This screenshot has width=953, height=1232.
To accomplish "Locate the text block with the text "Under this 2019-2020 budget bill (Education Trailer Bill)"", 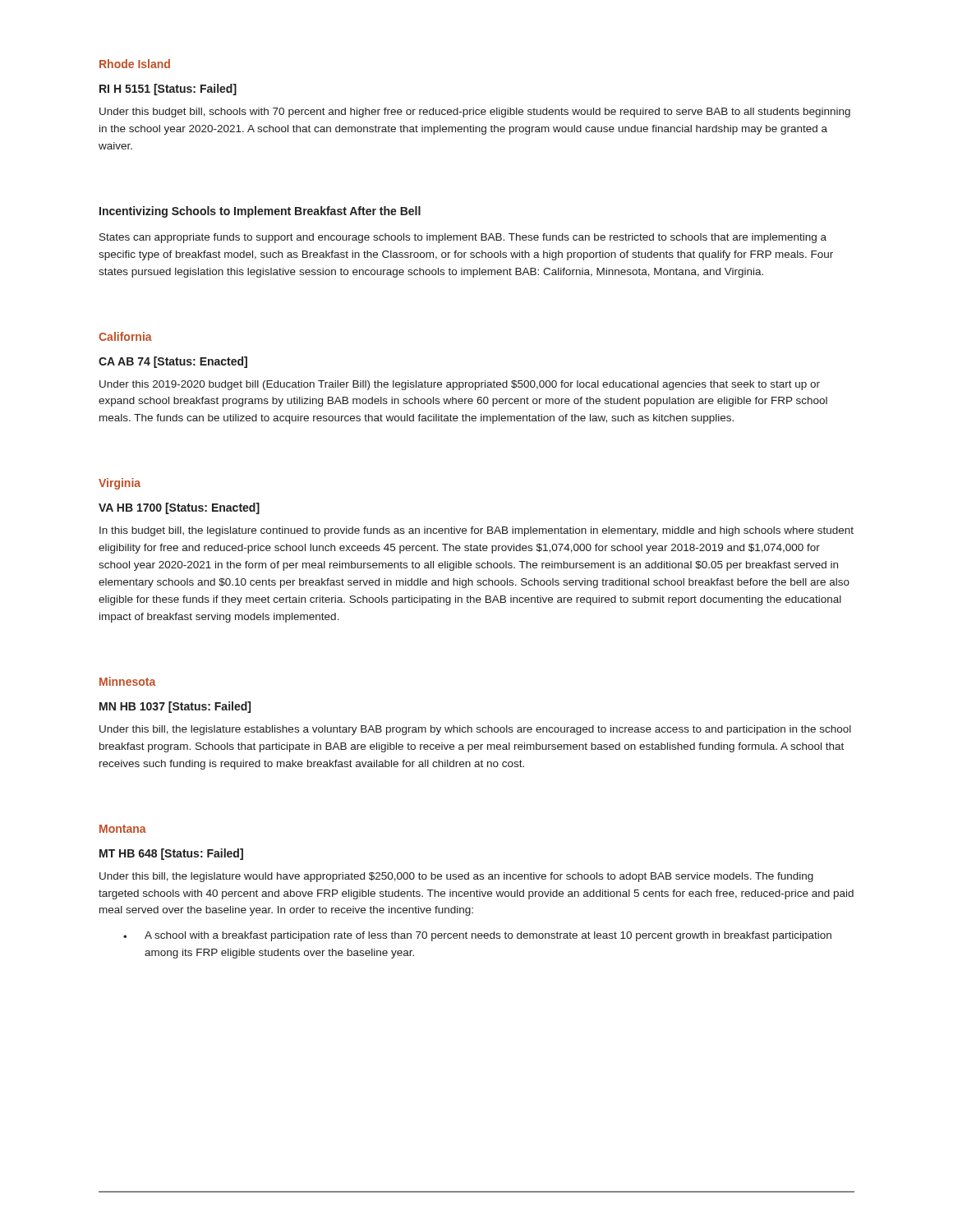I will pos(463,401).
